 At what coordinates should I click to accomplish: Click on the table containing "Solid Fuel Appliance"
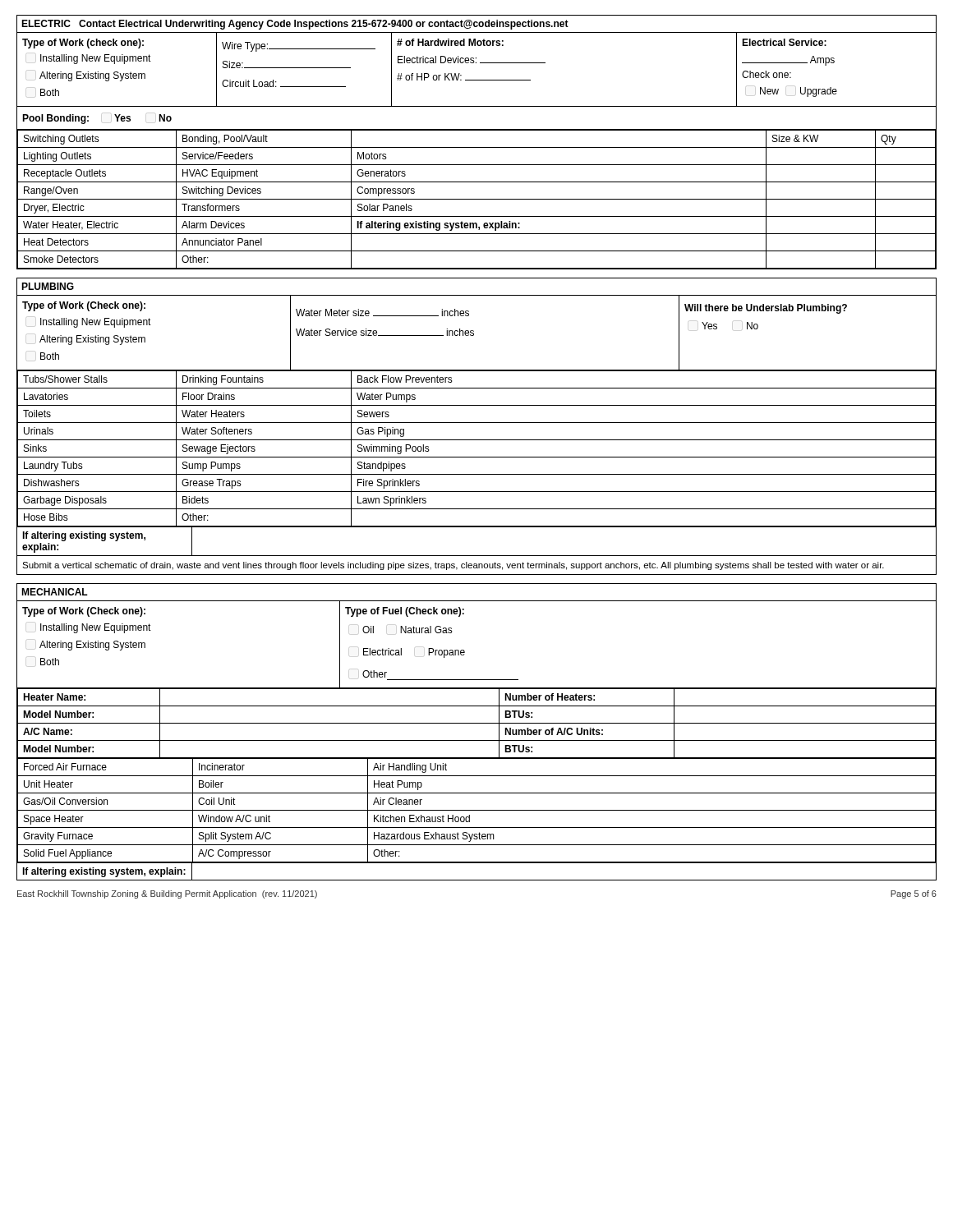pos(476,810)
